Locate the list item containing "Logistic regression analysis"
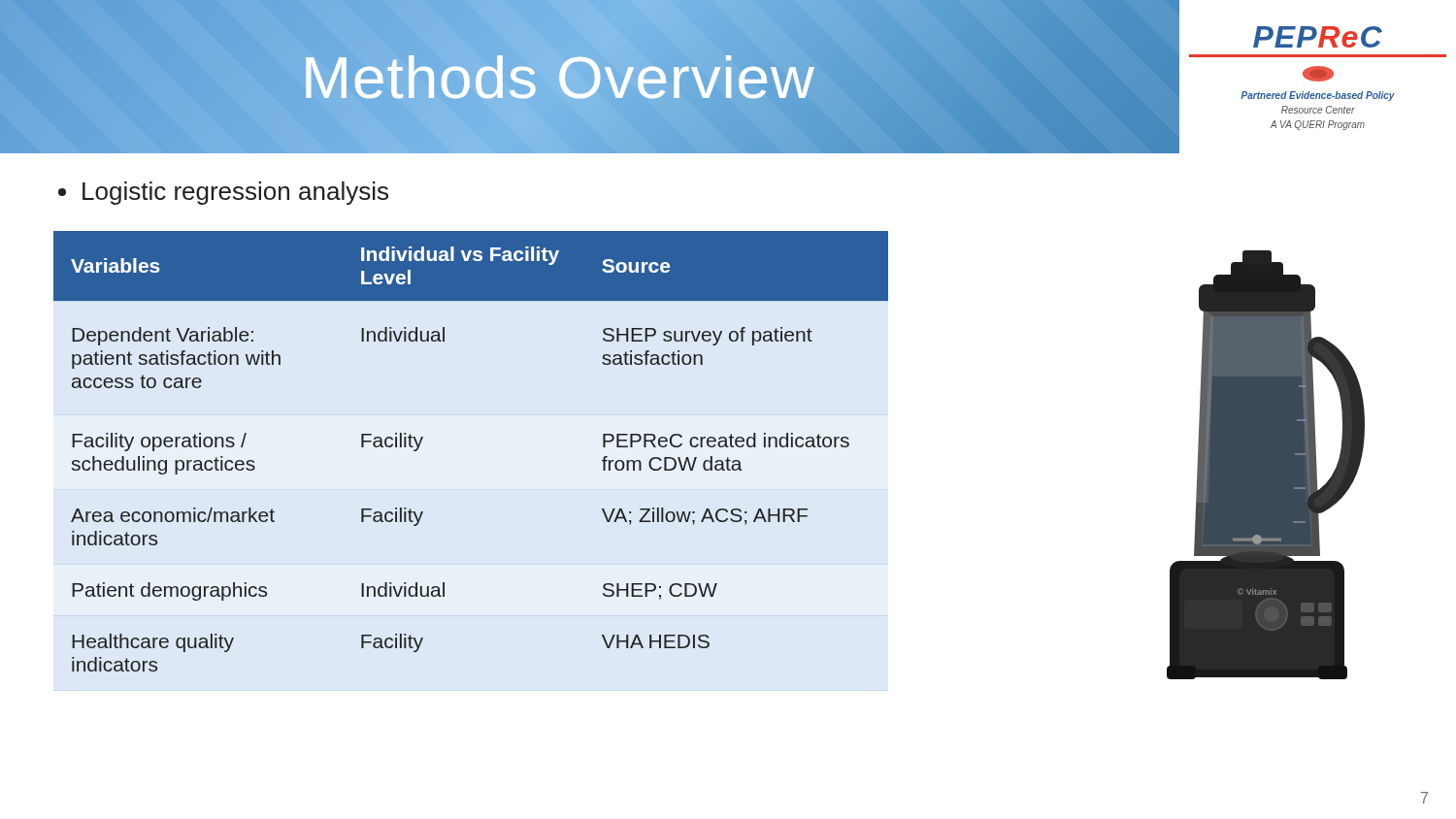 coord(221,192)
